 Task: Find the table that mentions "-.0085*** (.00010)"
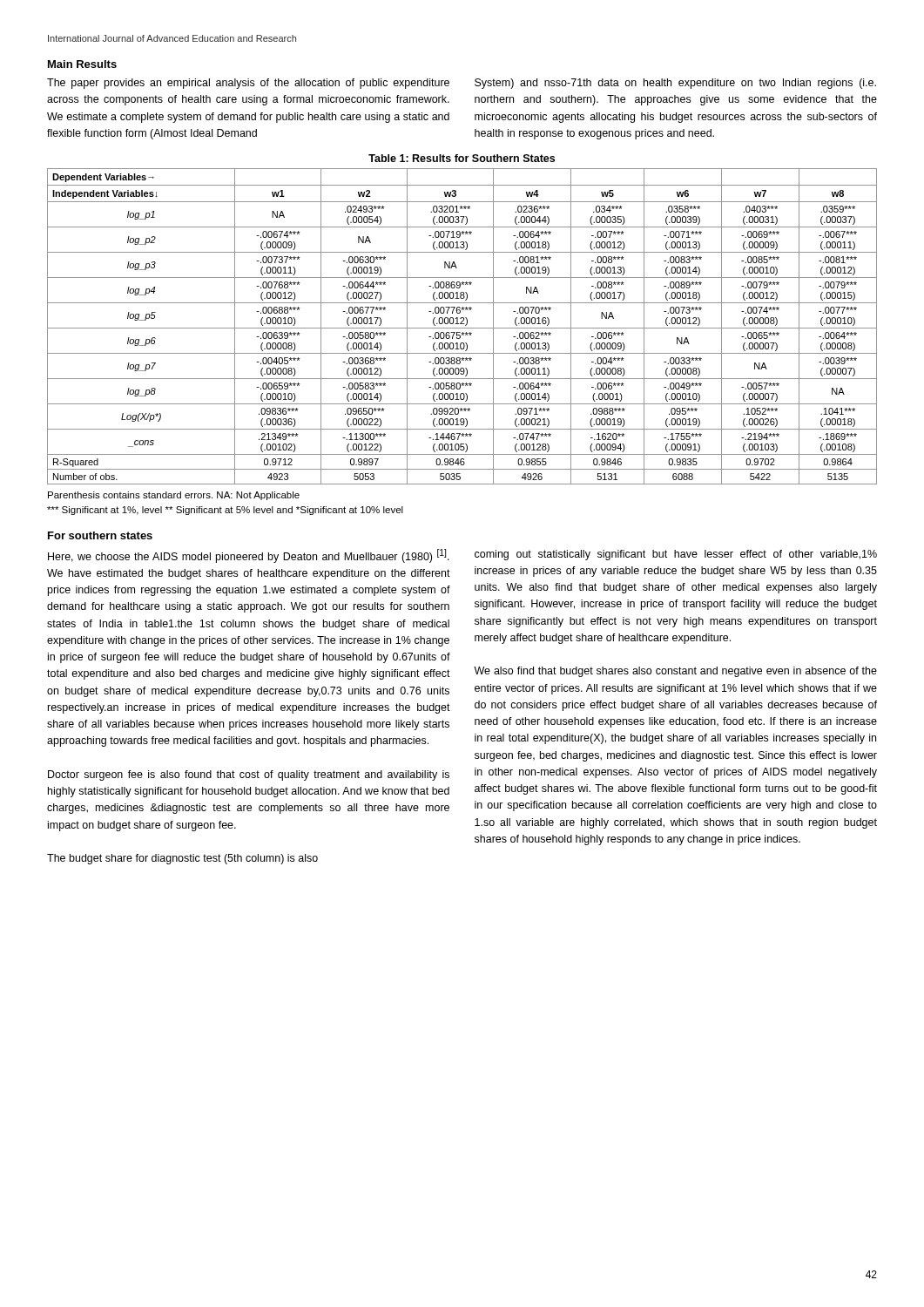pyautogui.click(x=462, y=326)
